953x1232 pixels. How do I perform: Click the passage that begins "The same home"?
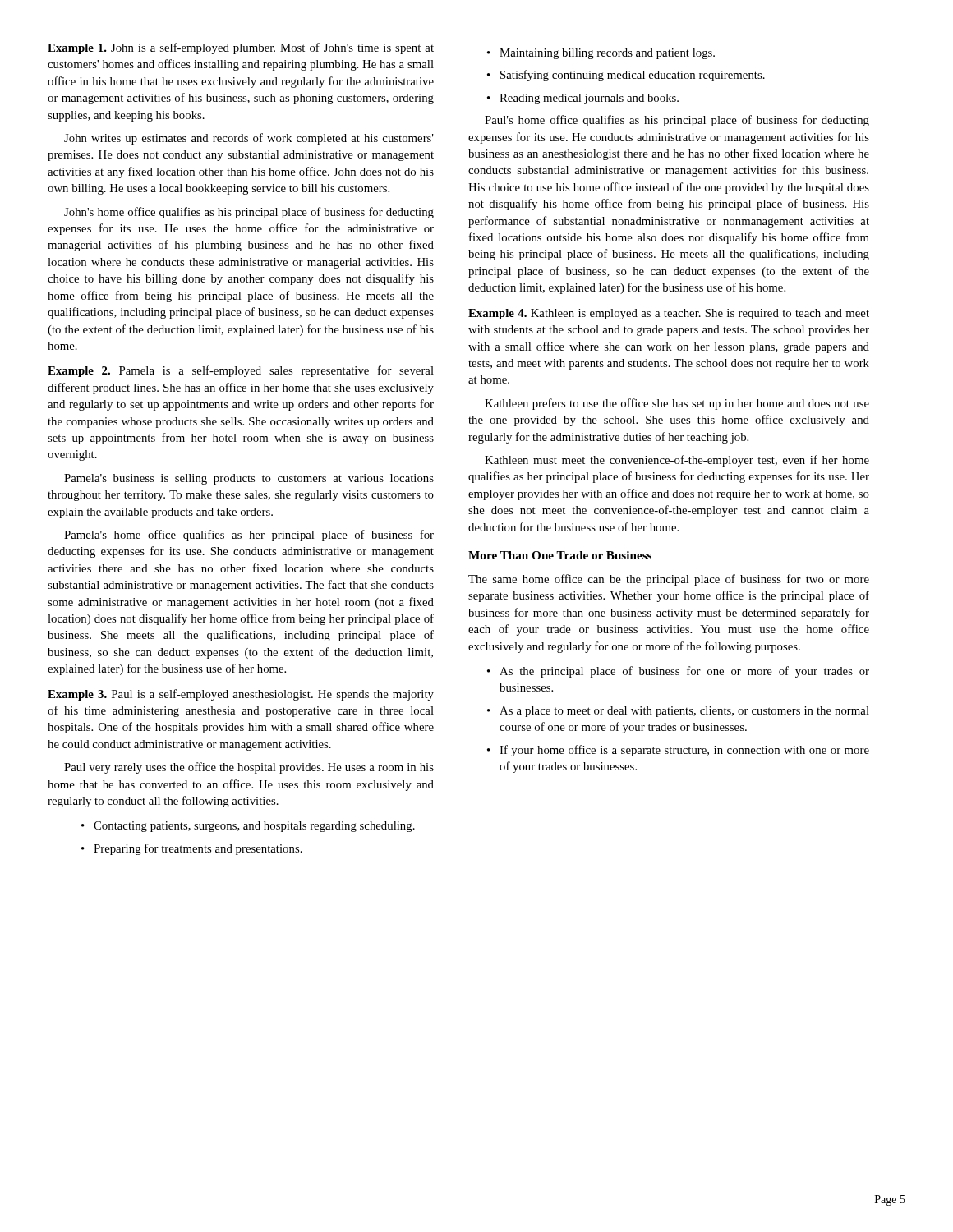(x=669, y=613)
